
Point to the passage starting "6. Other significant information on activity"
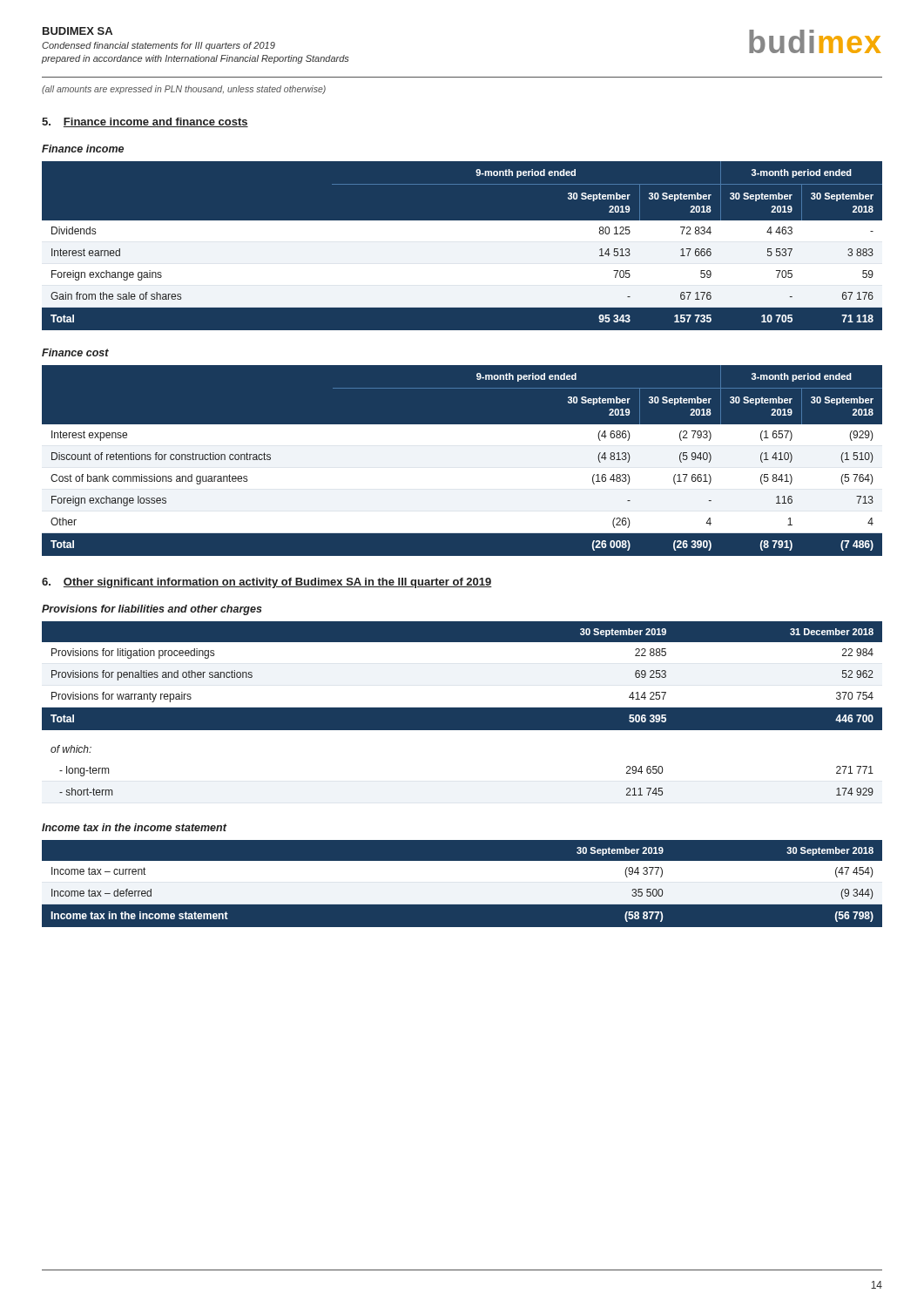[267, 581]
